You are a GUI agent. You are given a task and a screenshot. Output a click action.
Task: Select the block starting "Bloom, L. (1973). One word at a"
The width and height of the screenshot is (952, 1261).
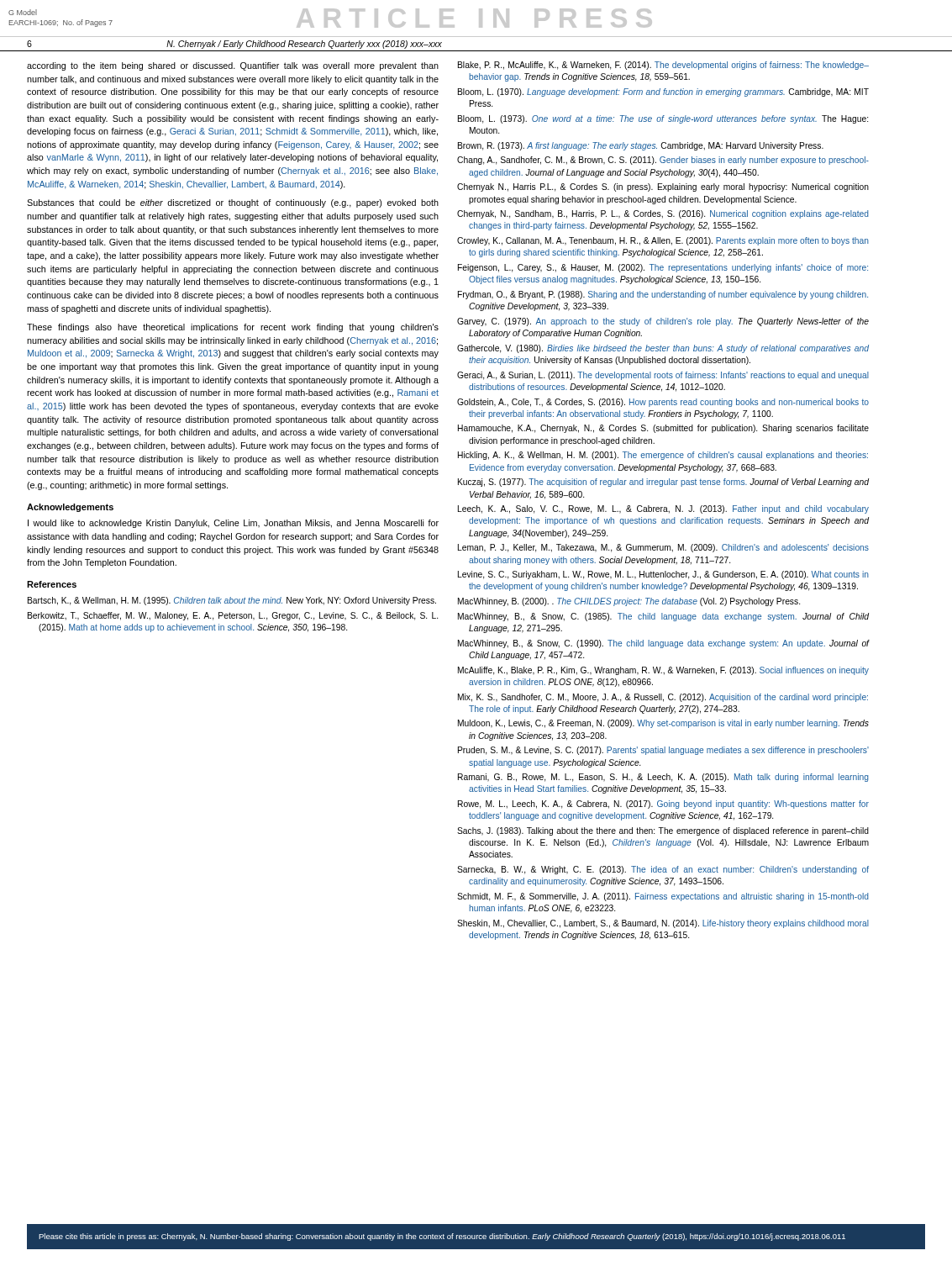coord(663,125)
